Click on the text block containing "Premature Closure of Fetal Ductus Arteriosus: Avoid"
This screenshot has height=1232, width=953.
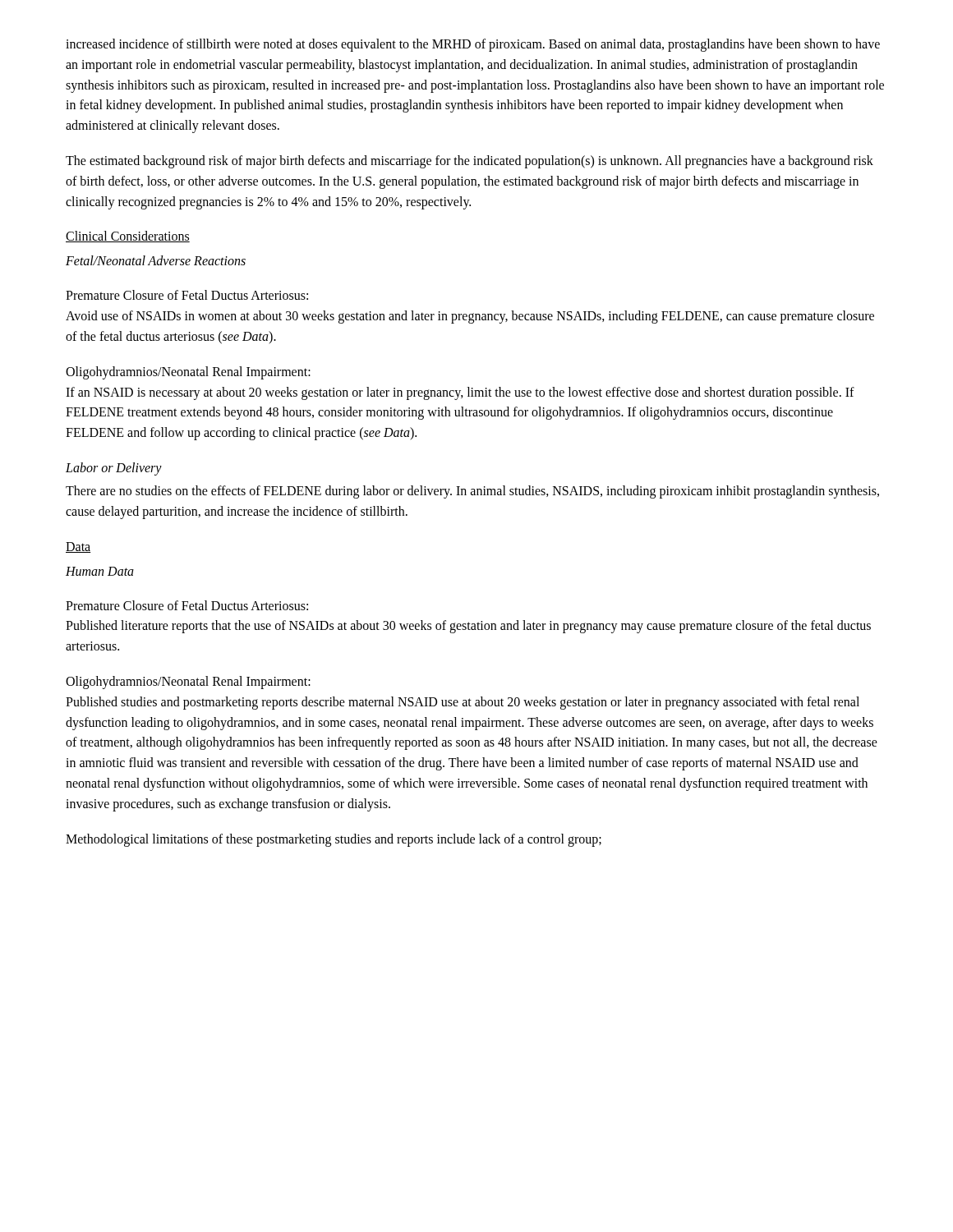click(x=470, y=316)
